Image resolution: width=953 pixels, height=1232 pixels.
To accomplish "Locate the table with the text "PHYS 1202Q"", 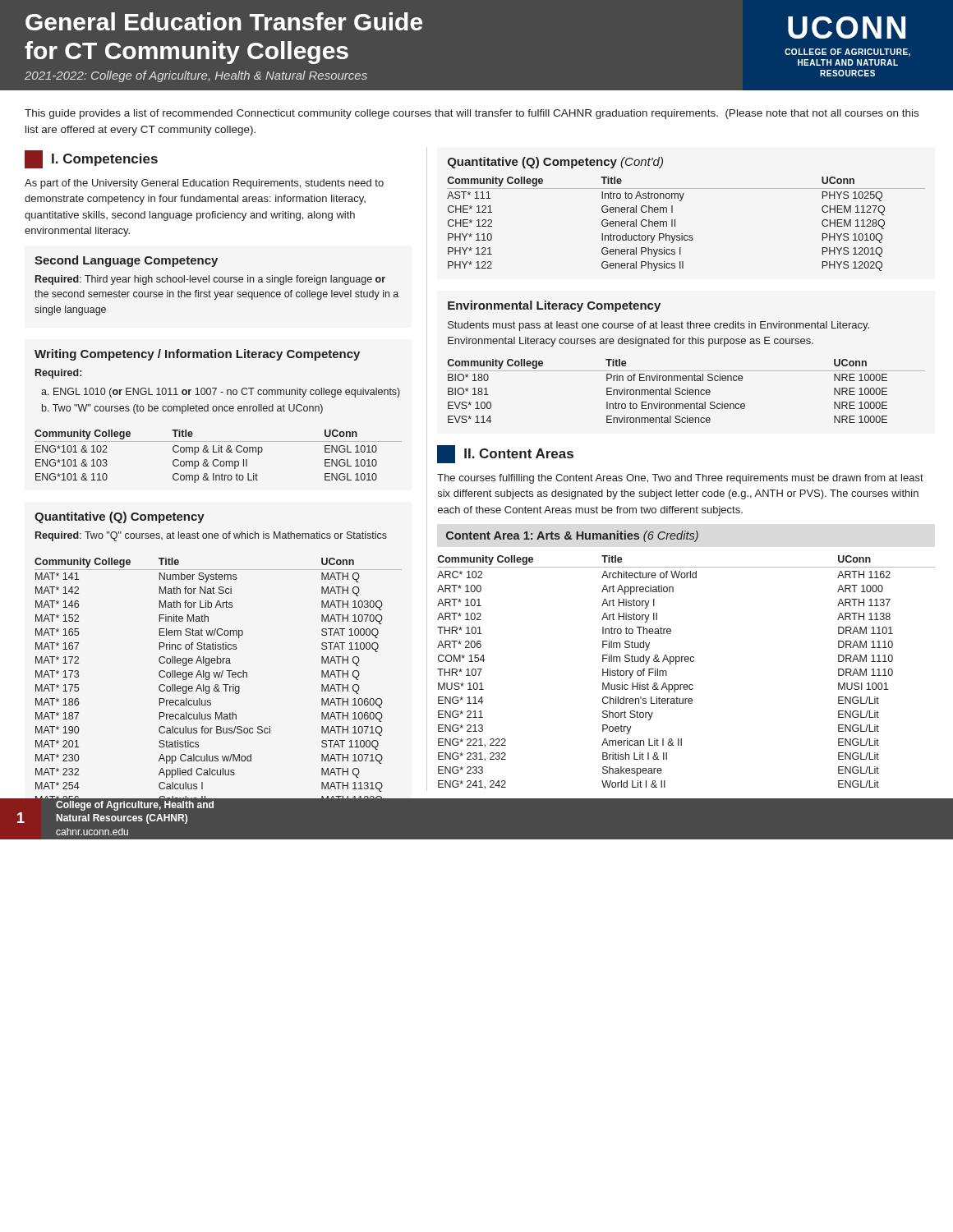I will coord(686,223).
